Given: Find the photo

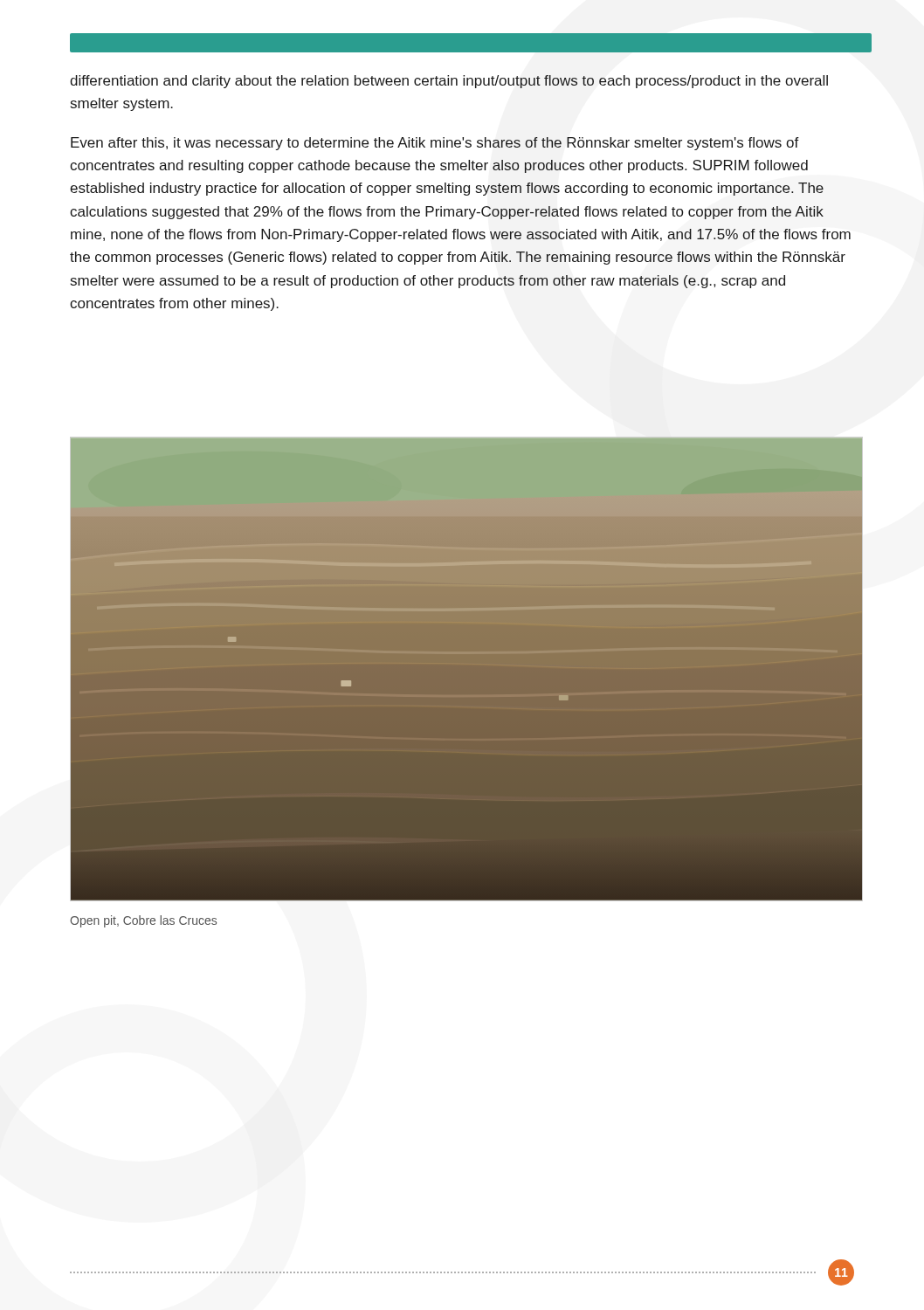Looking at the screenshot, I should (x=466, y=669).
